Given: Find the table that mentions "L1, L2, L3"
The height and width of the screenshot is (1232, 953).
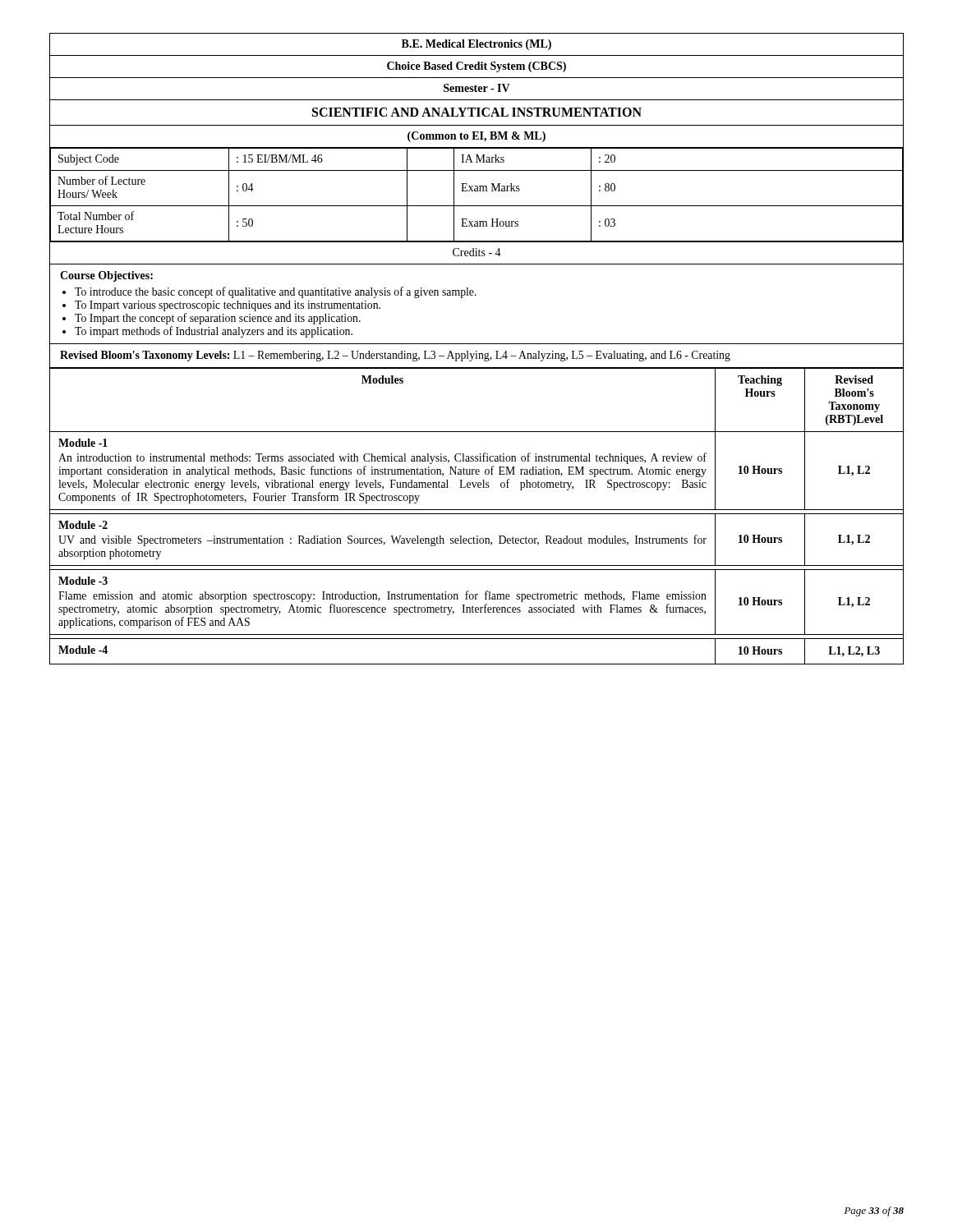Looking at the screenshot, I should click(476, 516).
